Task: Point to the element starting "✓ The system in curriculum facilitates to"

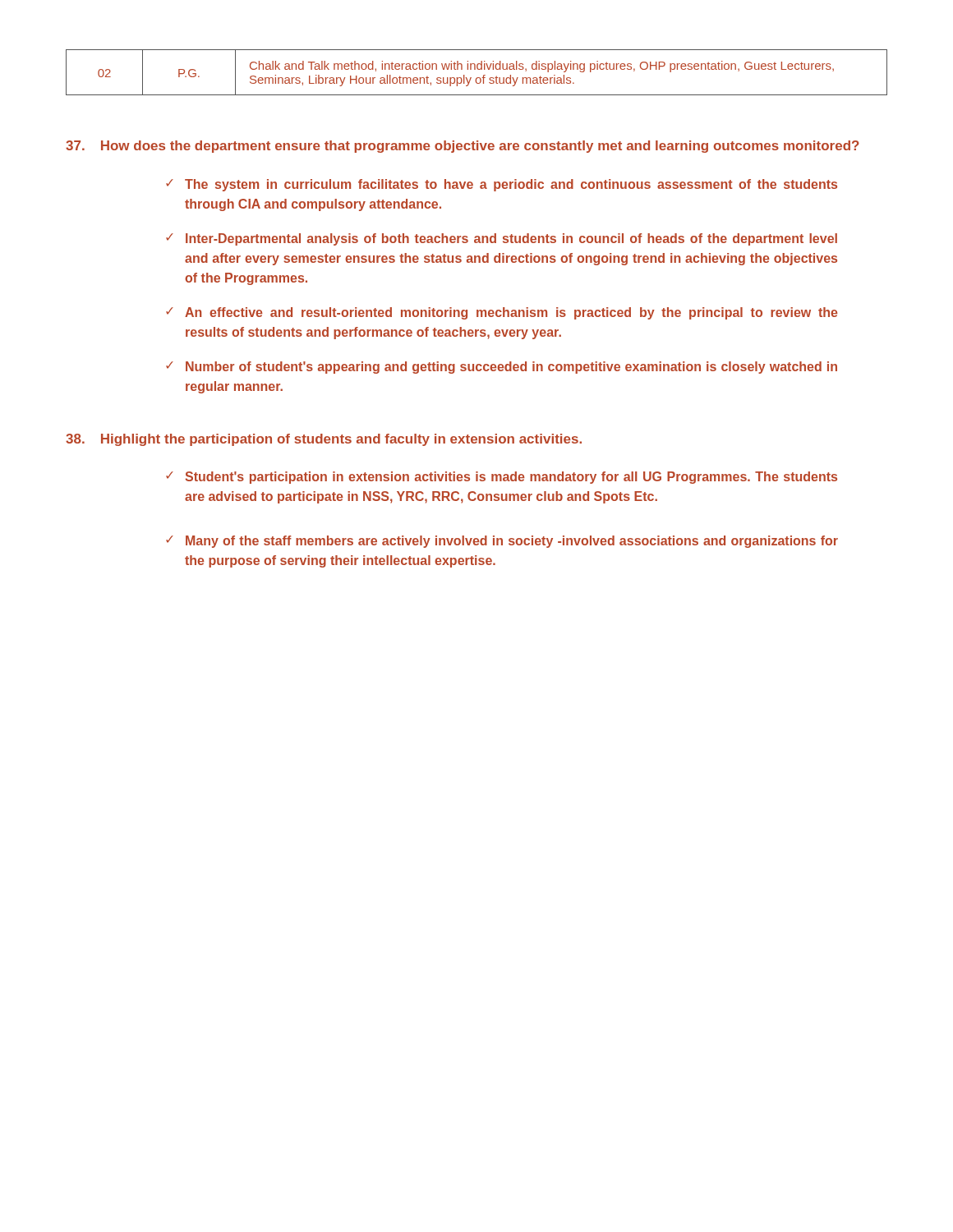Action: coord(501,194)
